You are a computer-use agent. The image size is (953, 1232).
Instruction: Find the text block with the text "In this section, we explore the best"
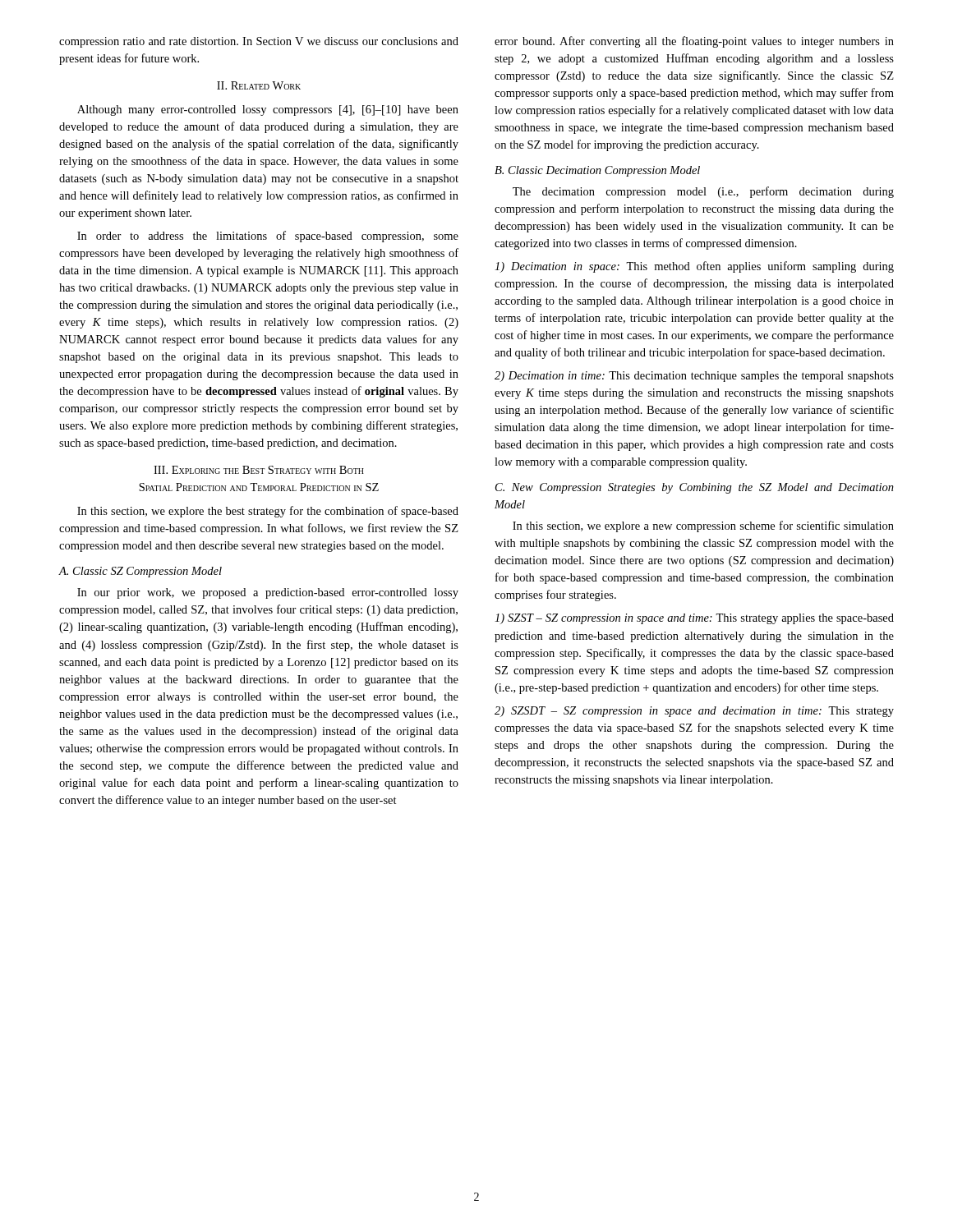pos(259,529)
